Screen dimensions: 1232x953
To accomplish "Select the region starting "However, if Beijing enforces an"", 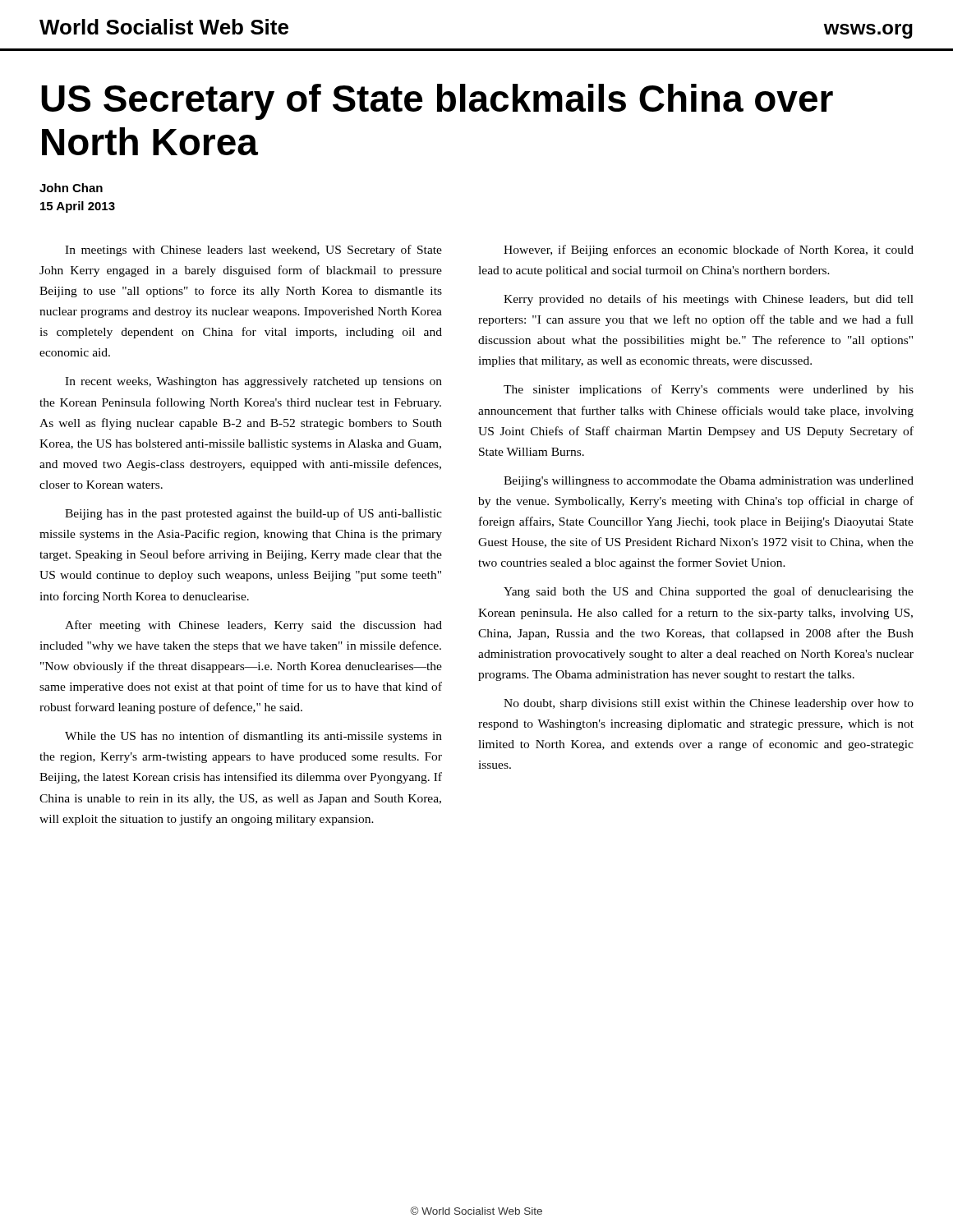I will tap(696, 507).
